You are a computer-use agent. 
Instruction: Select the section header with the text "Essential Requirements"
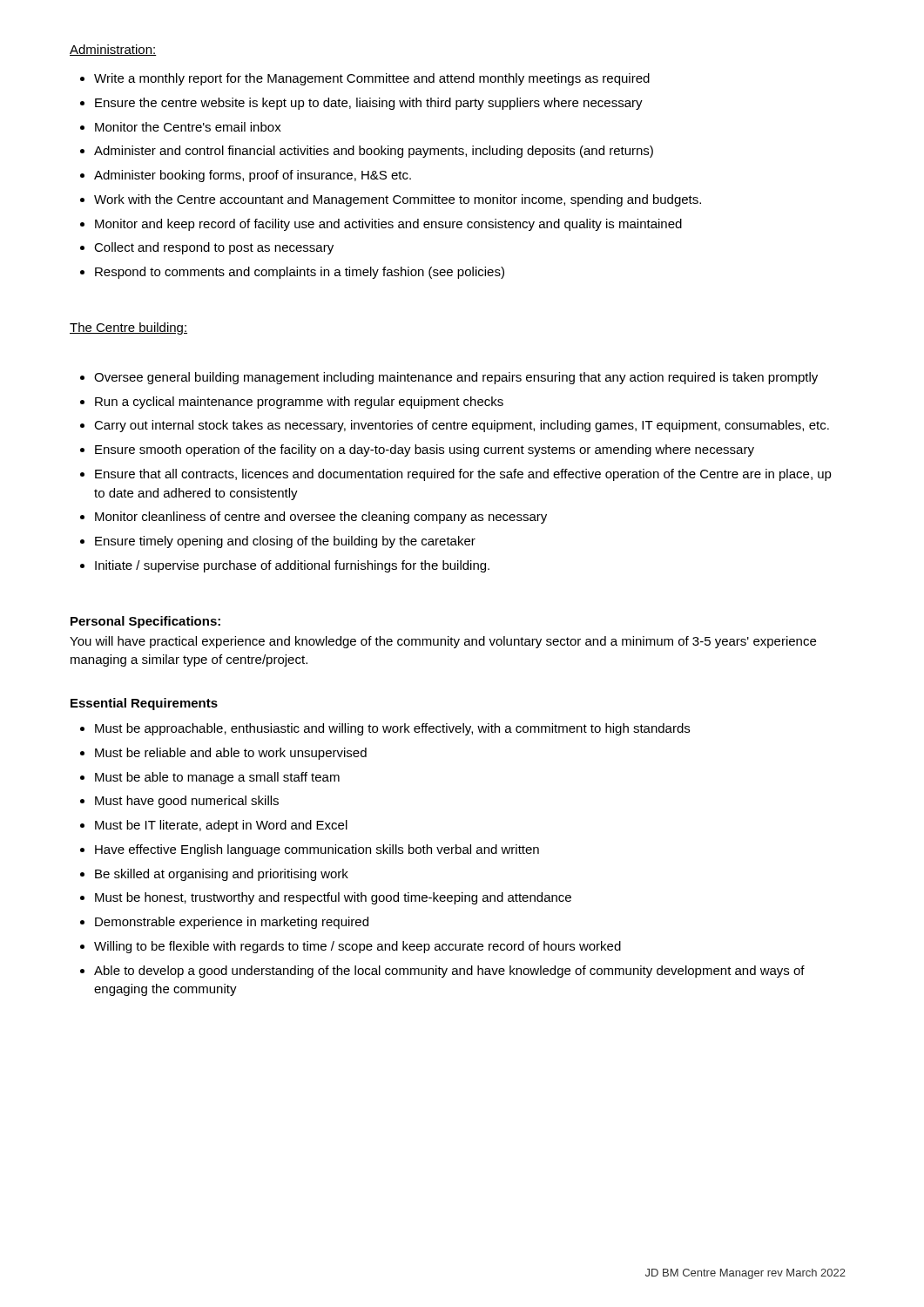pyautogui.click(x=144, y=703)
